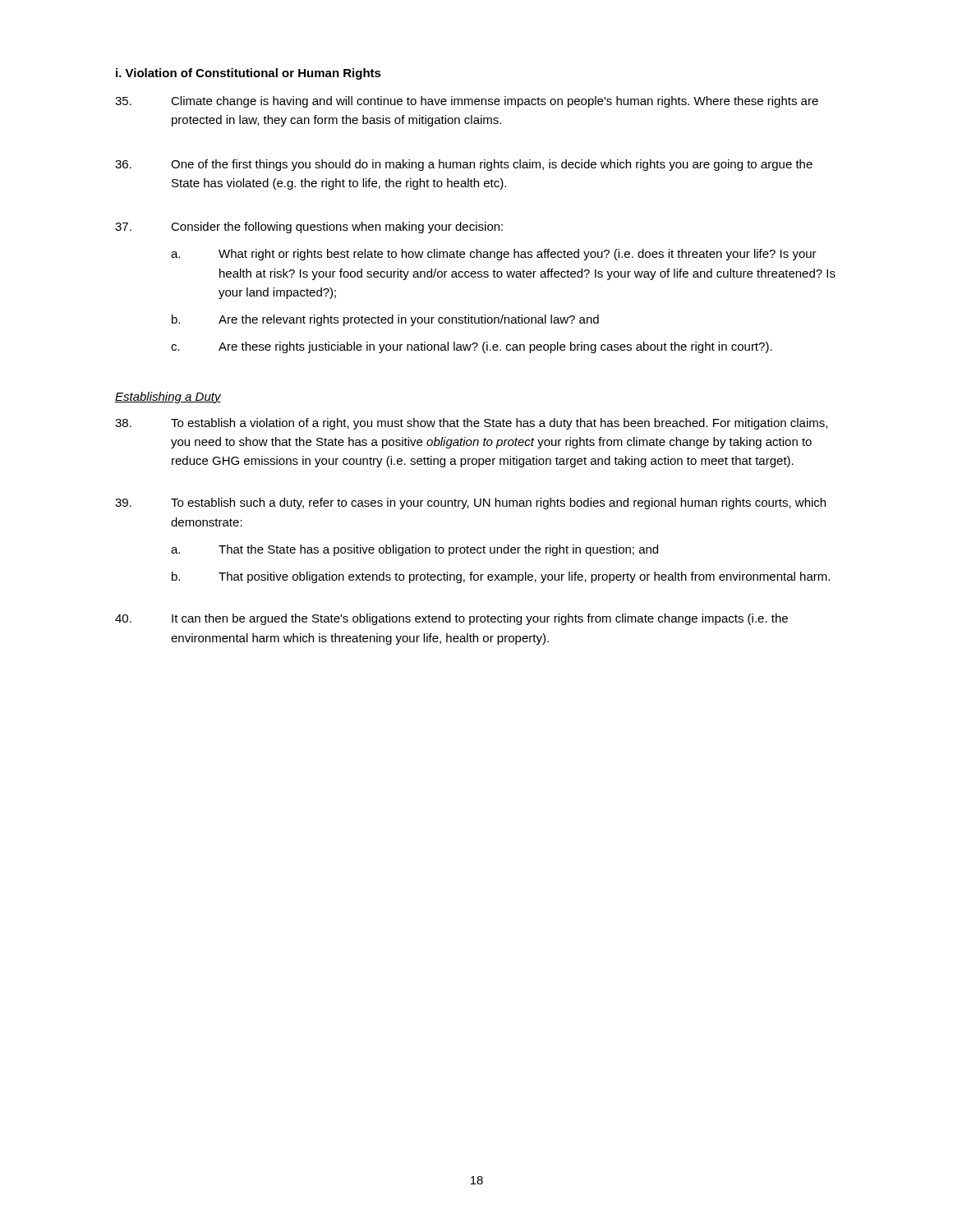Click on the region starting "b. That positive obligation extends to"
The width and height of the screenshot is (953, 1232).
(504, 576)
